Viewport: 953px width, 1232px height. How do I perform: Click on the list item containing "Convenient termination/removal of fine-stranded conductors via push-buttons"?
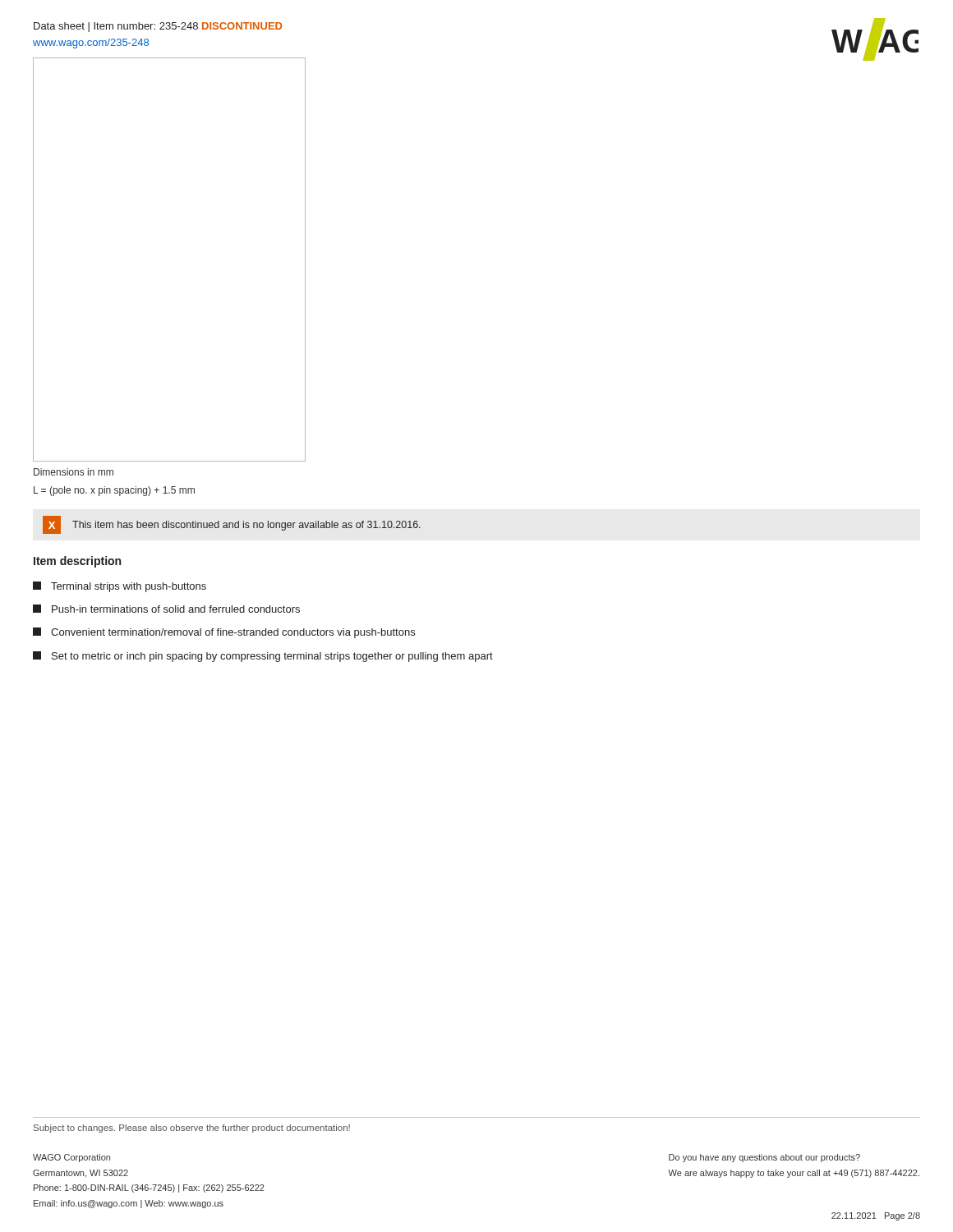224,633
